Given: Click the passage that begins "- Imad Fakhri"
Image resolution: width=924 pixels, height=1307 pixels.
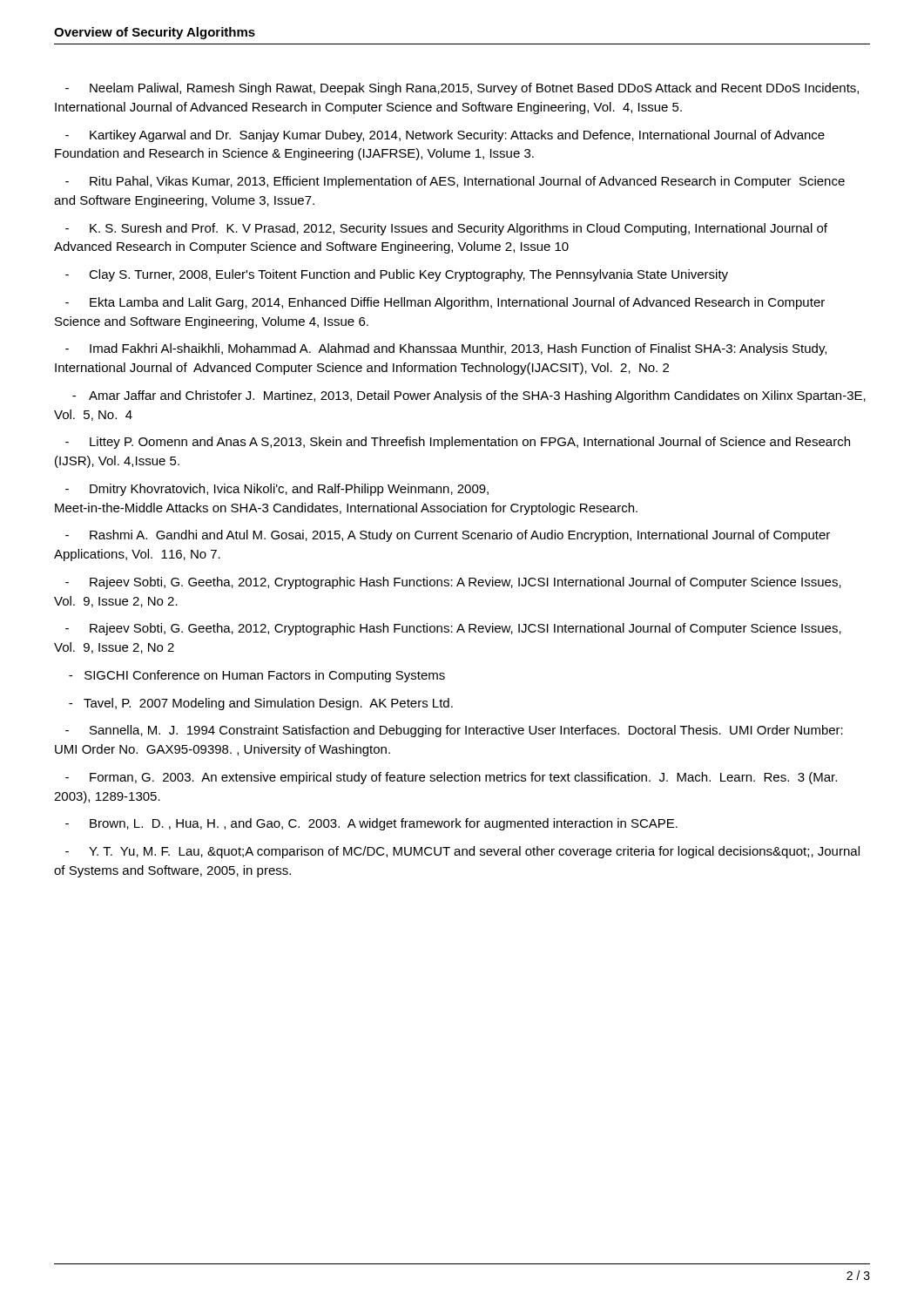Looking at the screenshot, I should tap(462, 358).
